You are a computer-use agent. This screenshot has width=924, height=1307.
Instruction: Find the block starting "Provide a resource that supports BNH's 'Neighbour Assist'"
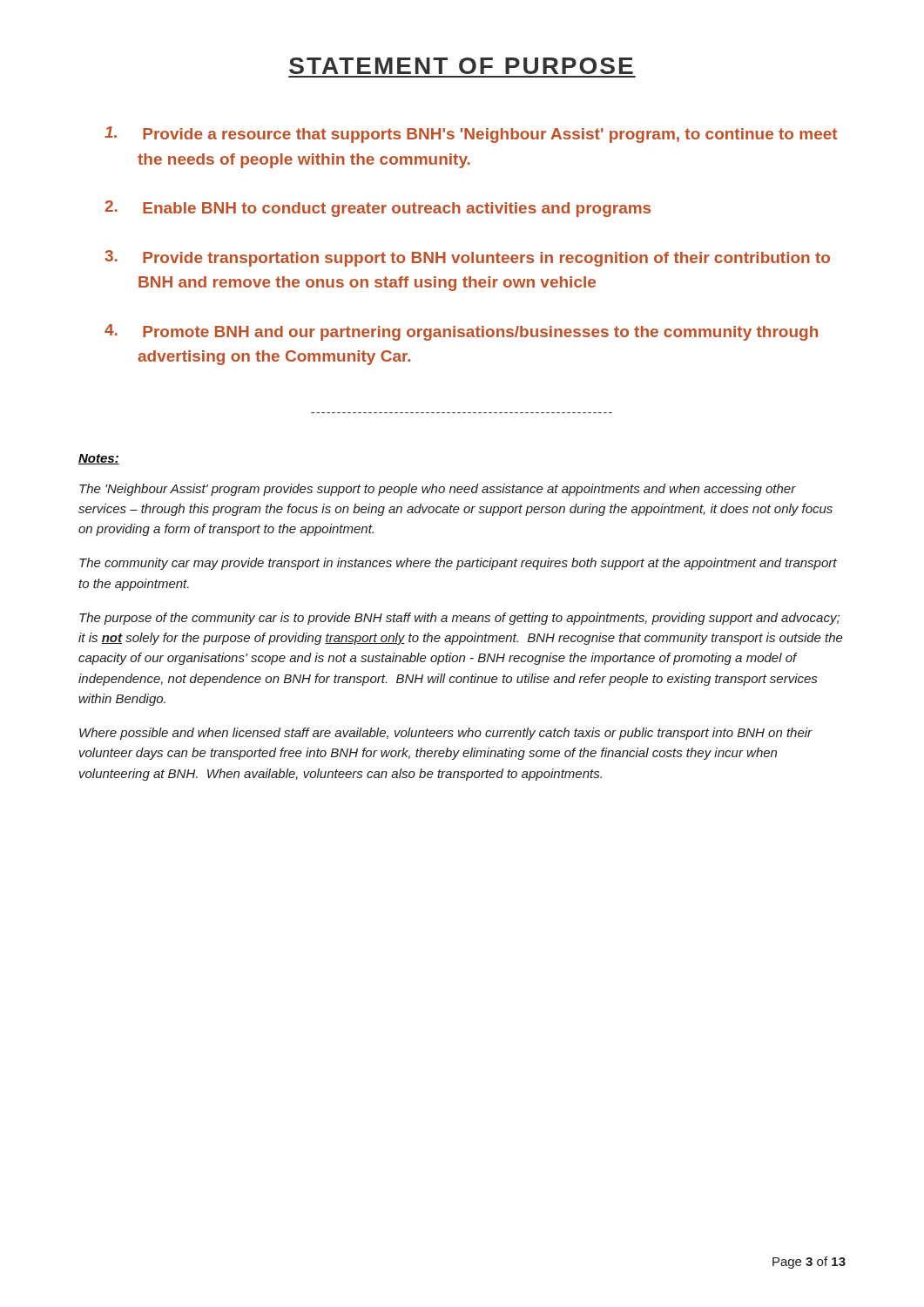475,147
